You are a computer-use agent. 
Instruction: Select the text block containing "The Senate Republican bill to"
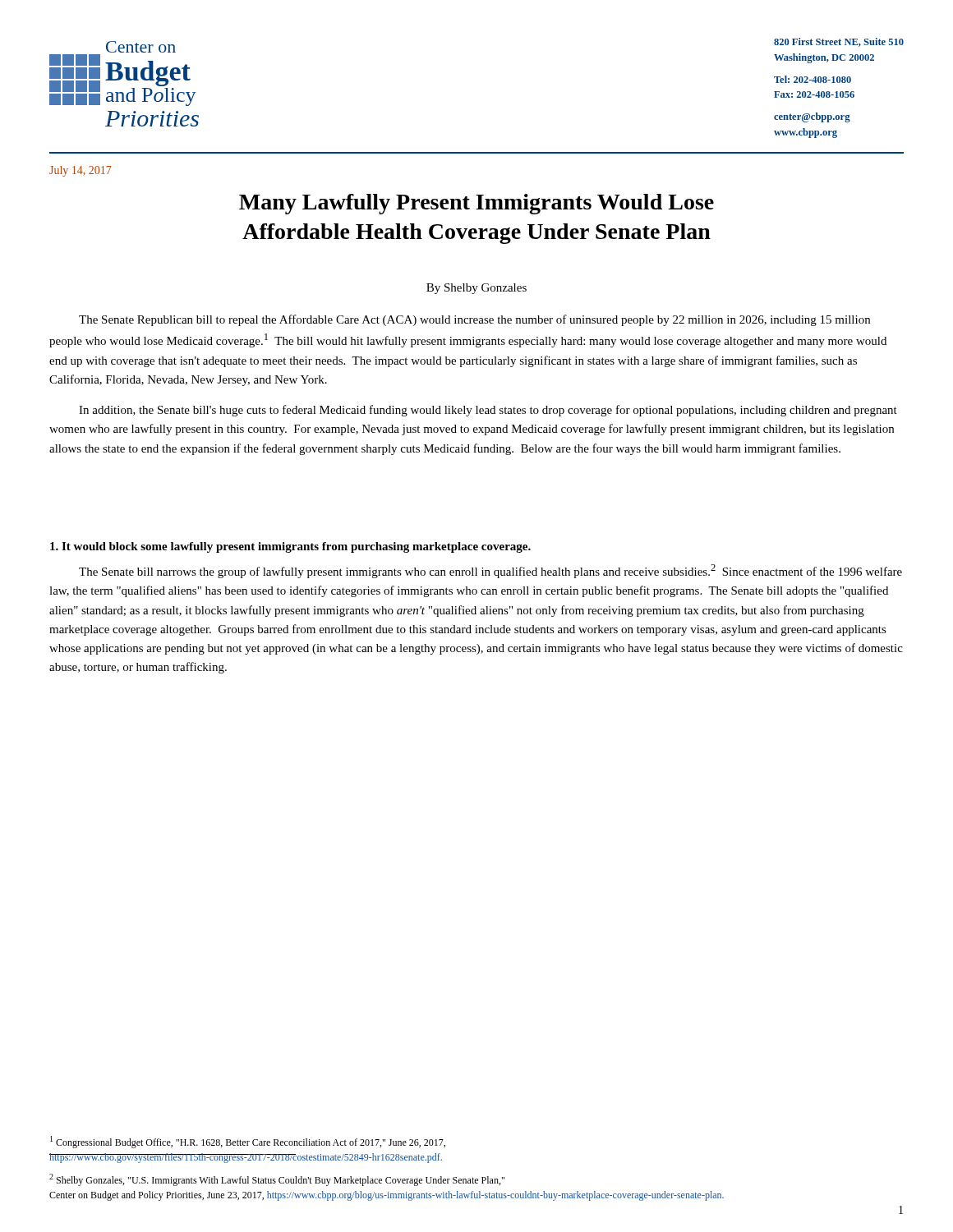coord(474,320)
